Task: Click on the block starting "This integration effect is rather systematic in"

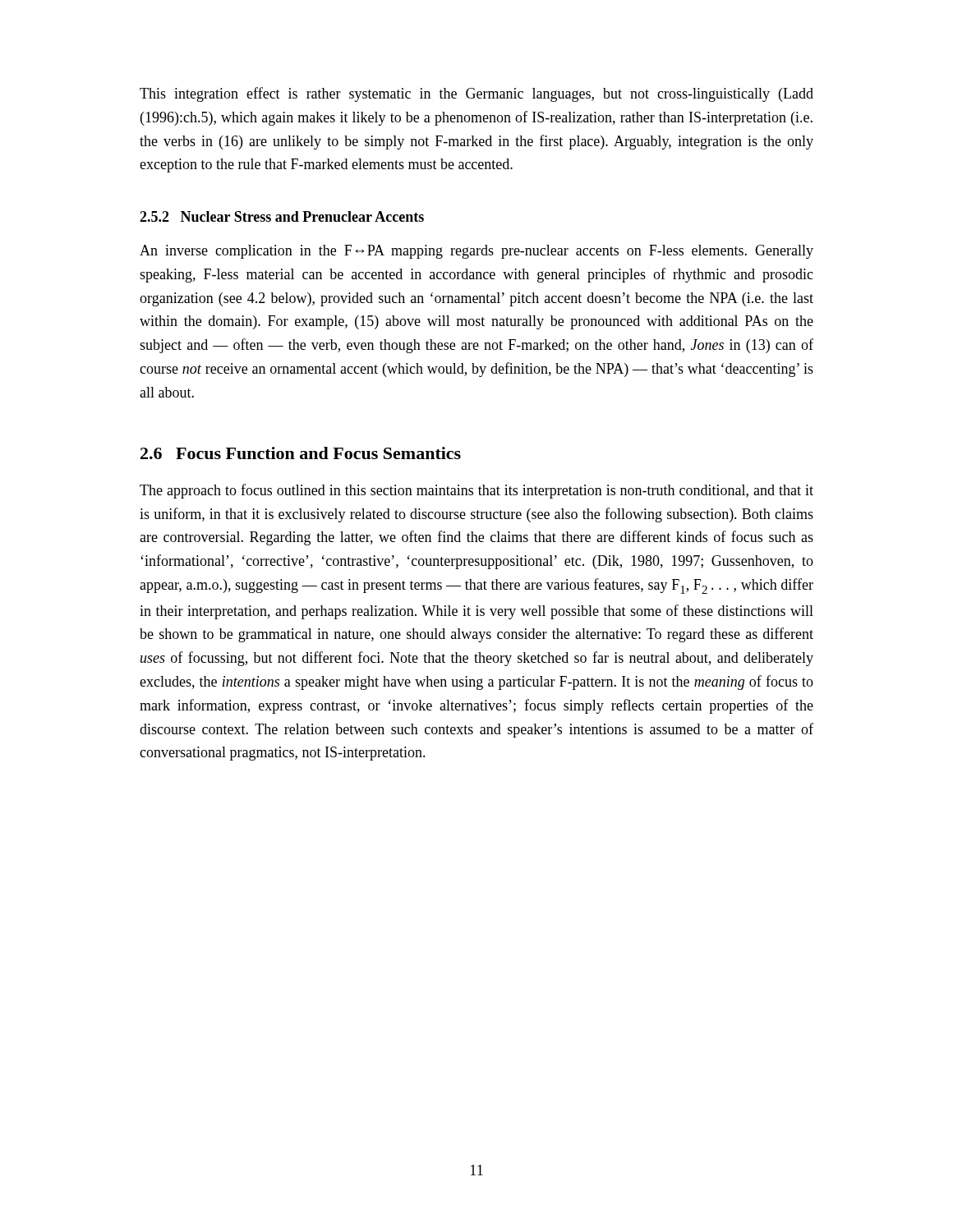Action: point(476,129)
